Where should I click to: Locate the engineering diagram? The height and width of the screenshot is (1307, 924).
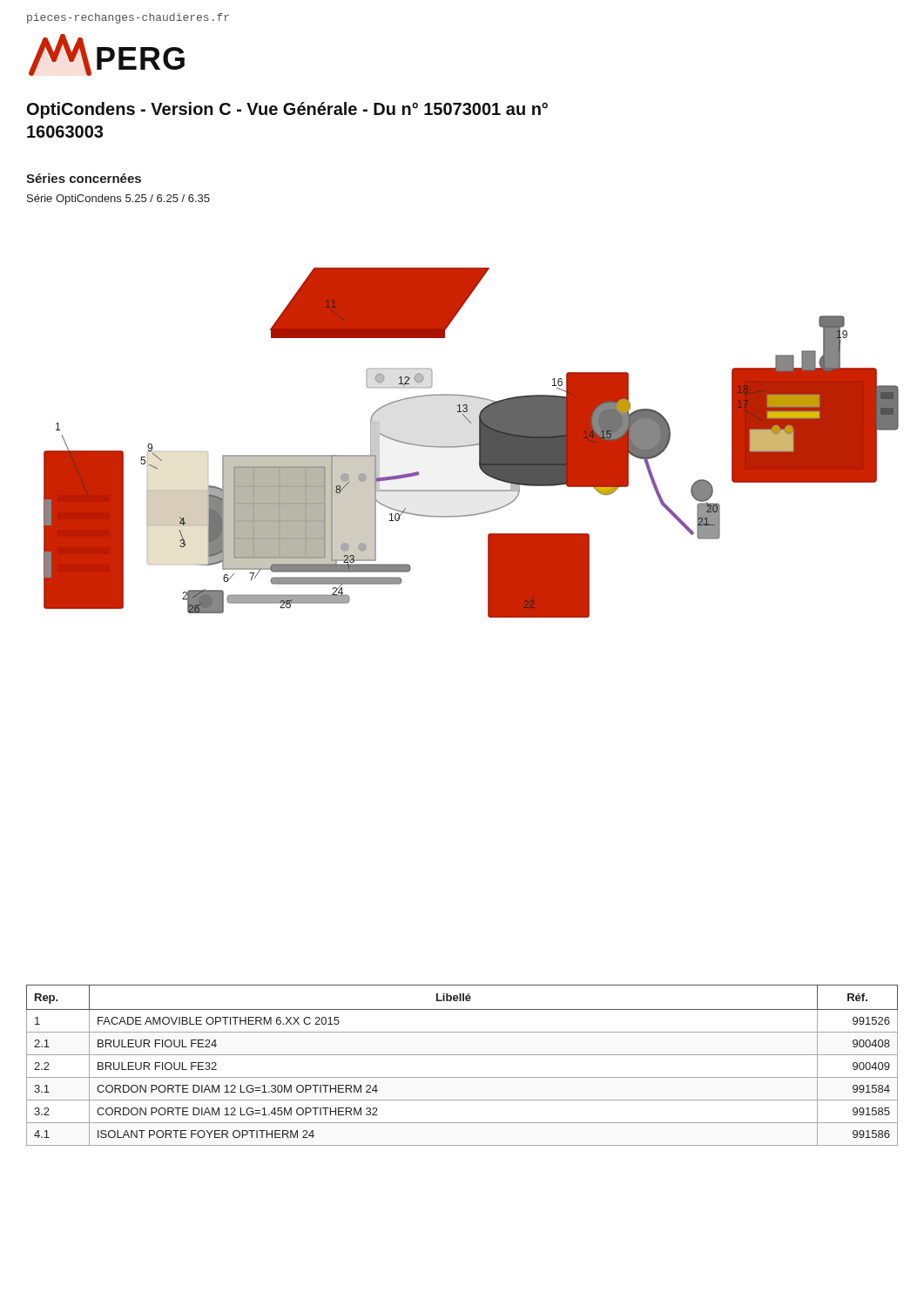[462, 447]
